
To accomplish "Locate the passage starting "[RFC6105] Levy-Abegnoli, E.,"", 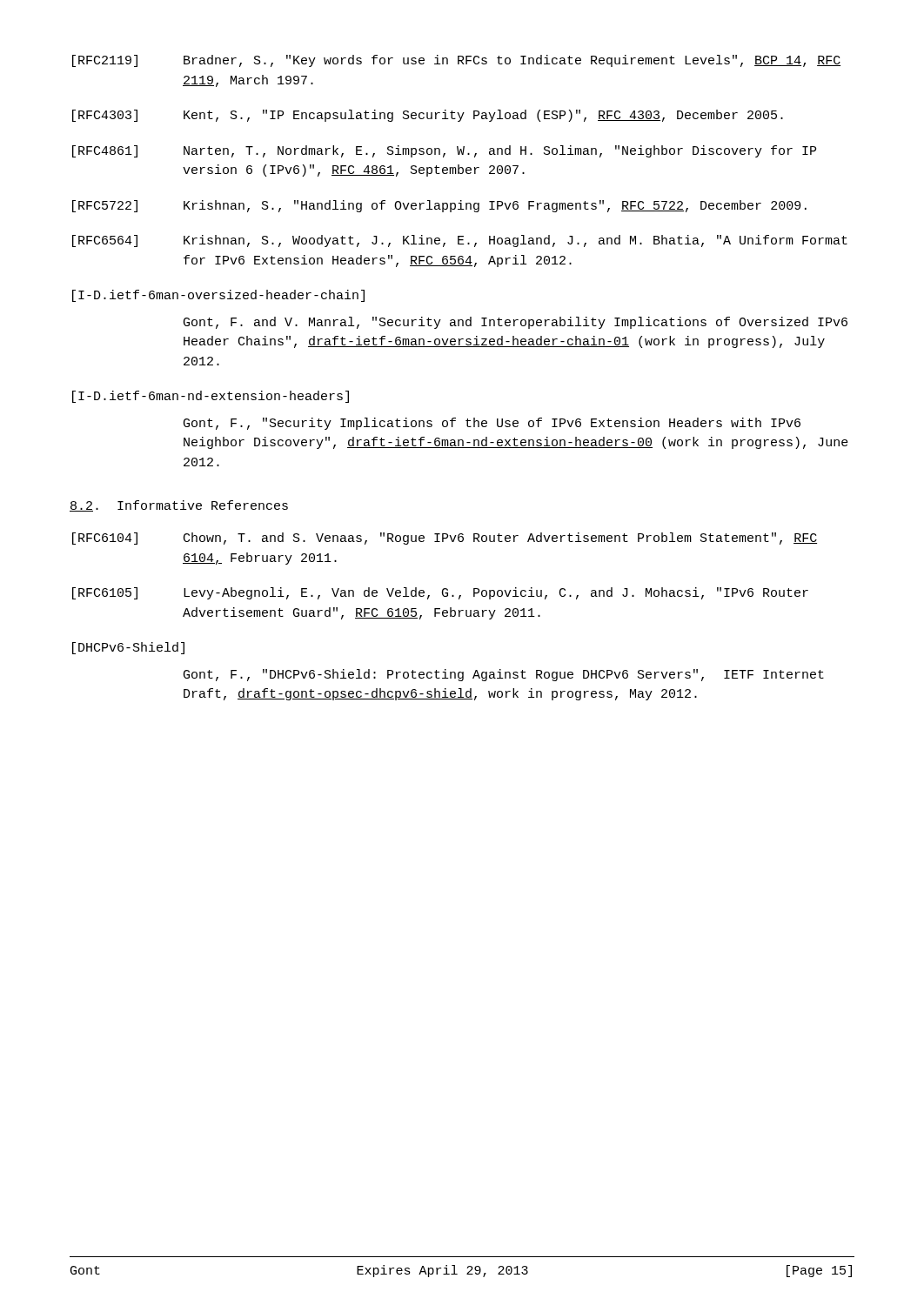I will (x=462, y=604).
